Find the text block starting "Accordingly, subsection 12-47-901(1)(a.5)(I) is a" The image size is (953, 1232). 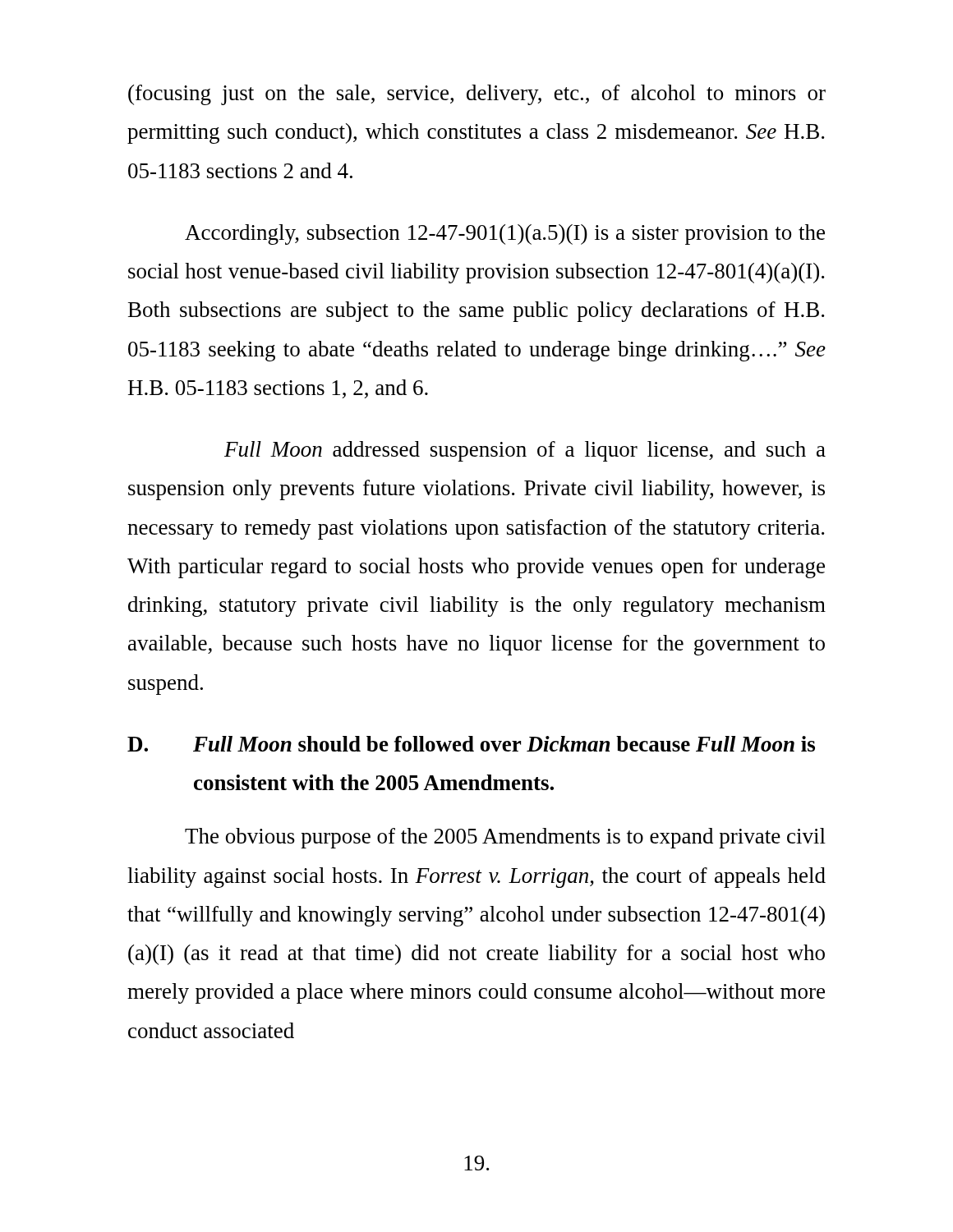pyautogui.click(x=476, y=310)
